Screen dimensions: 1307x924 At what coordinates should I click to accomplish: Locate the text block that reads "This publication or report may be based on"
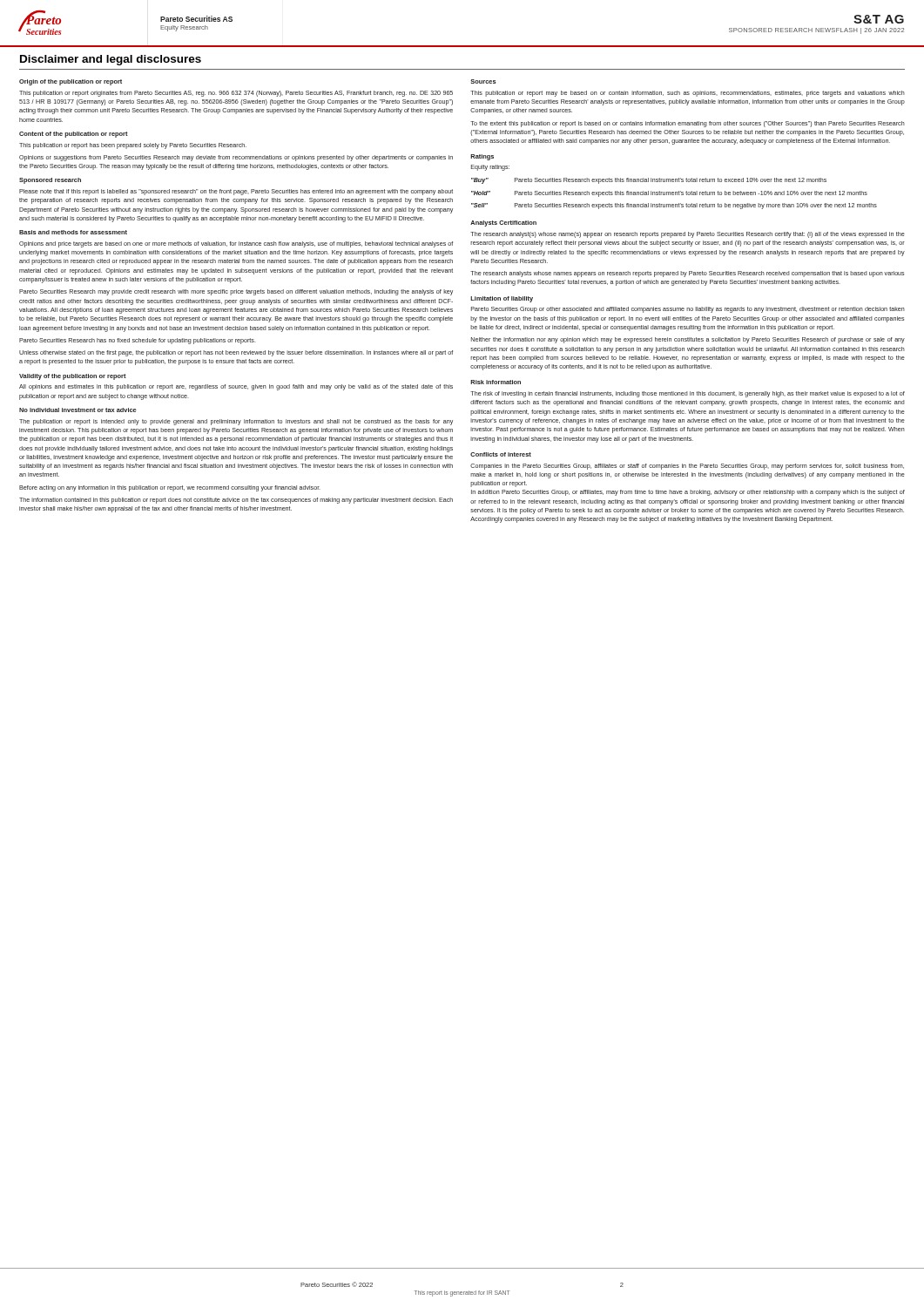pos(688,102)
